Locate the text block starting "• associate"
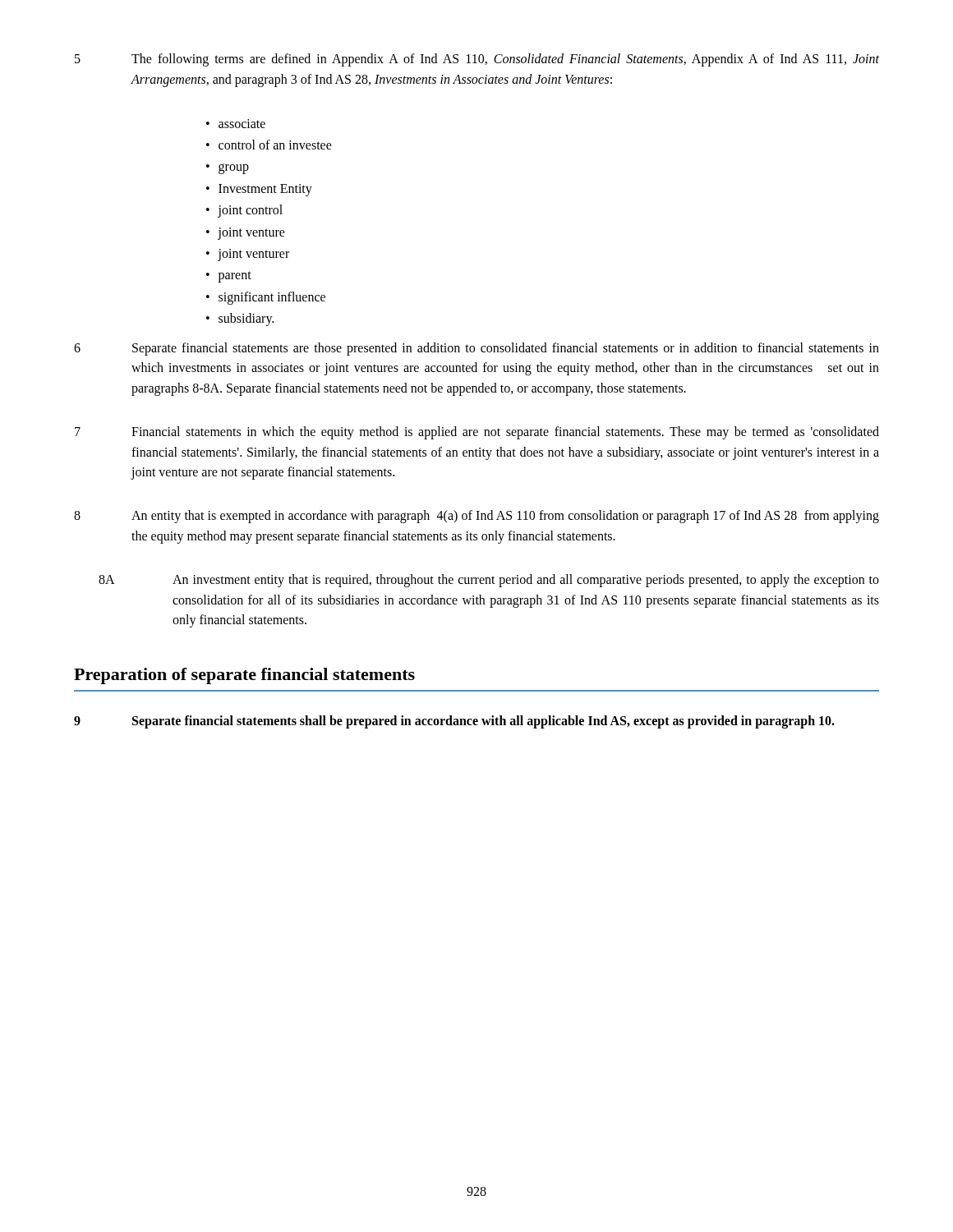 click(x=236, y=124)
